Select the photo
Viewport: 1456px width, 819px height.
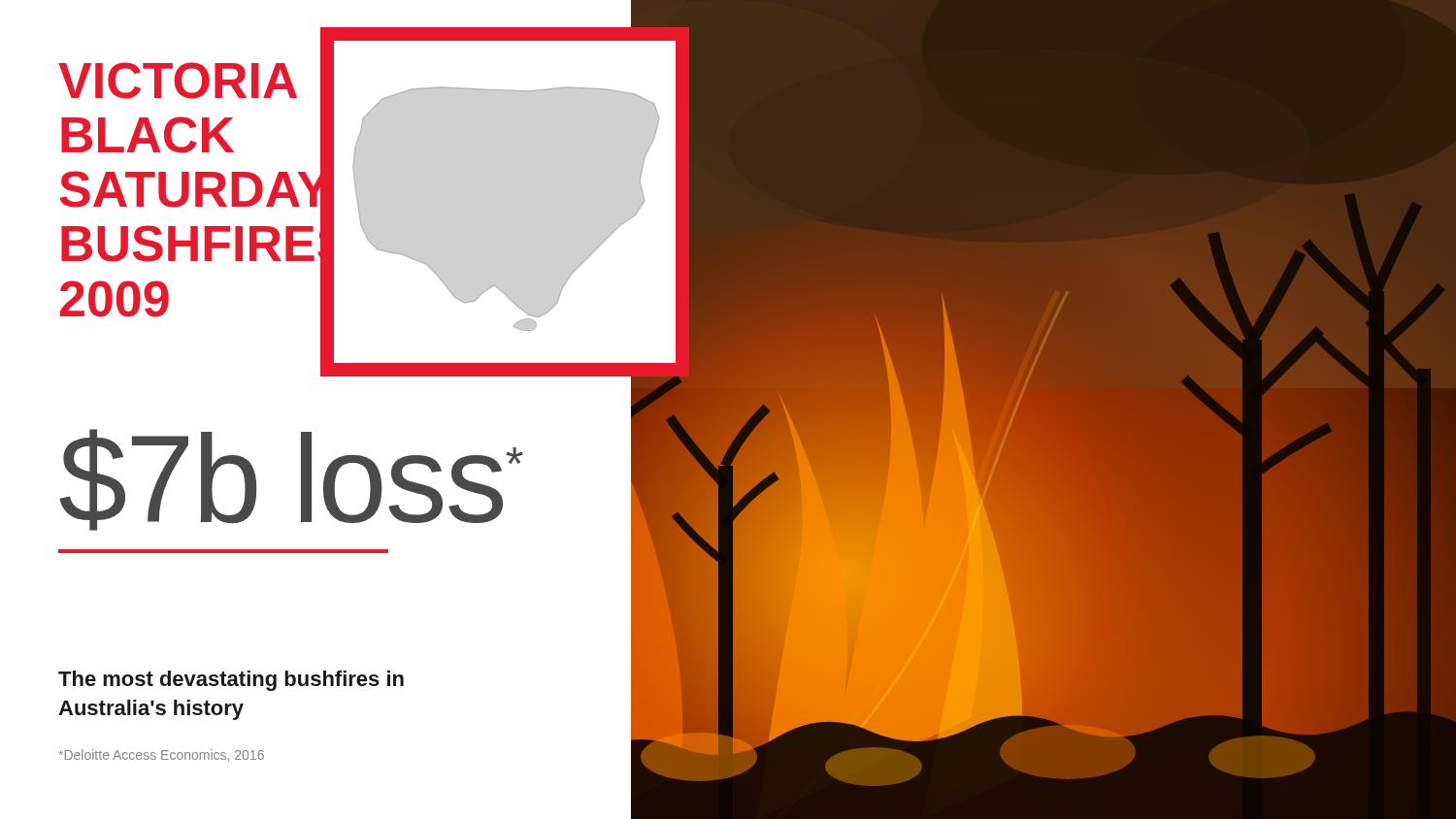coord(1019,410)
